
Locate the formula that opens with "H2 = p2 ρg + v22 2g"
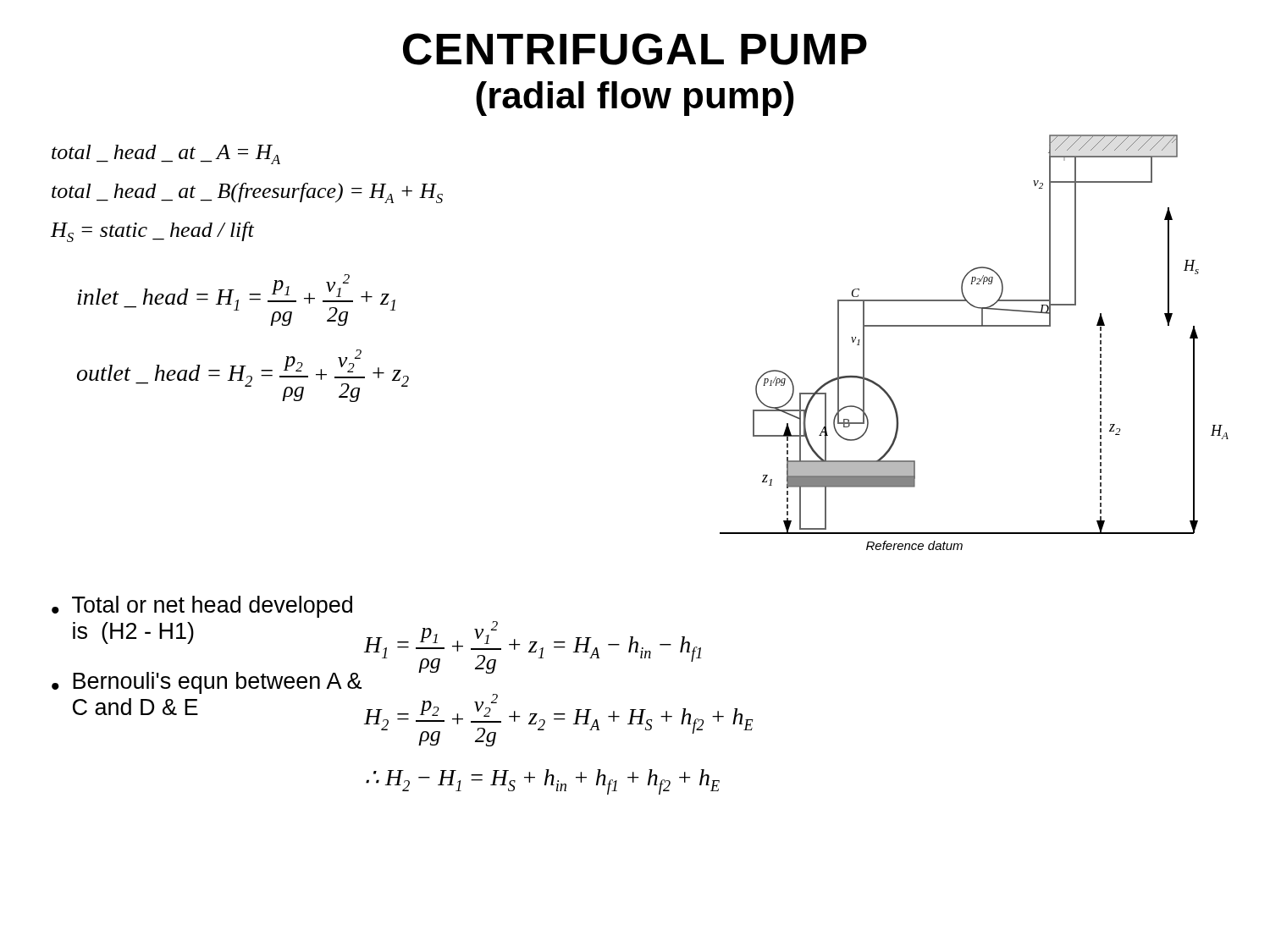(559, 719)
